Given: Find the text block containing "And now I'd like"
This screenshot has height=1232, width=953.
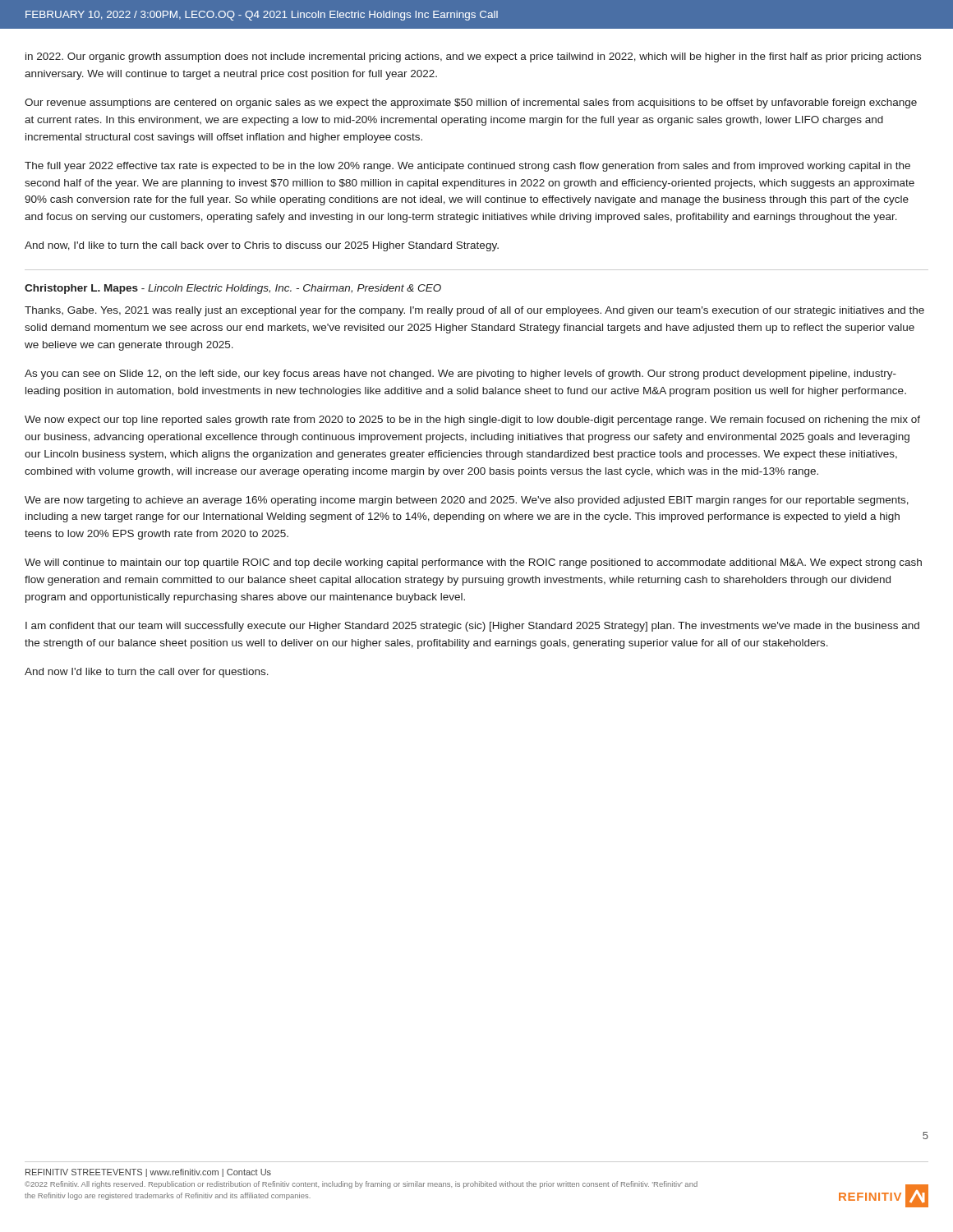Looking at the screenshot, I should tap(147, 671).
